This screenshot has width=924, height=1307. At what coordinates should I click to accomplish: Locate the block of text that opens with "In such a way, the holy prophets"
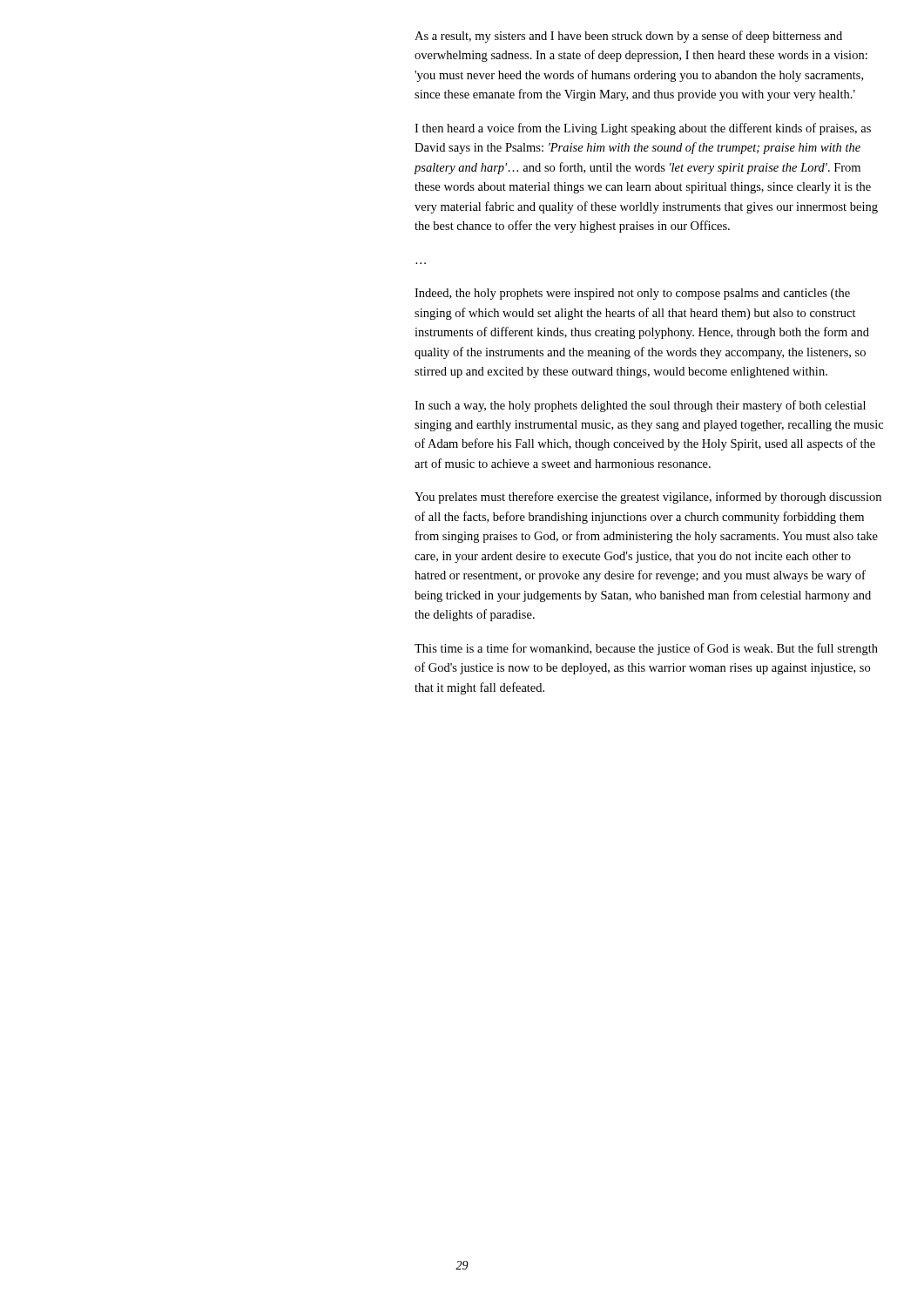pyautogui.click(x=649, y=434)
